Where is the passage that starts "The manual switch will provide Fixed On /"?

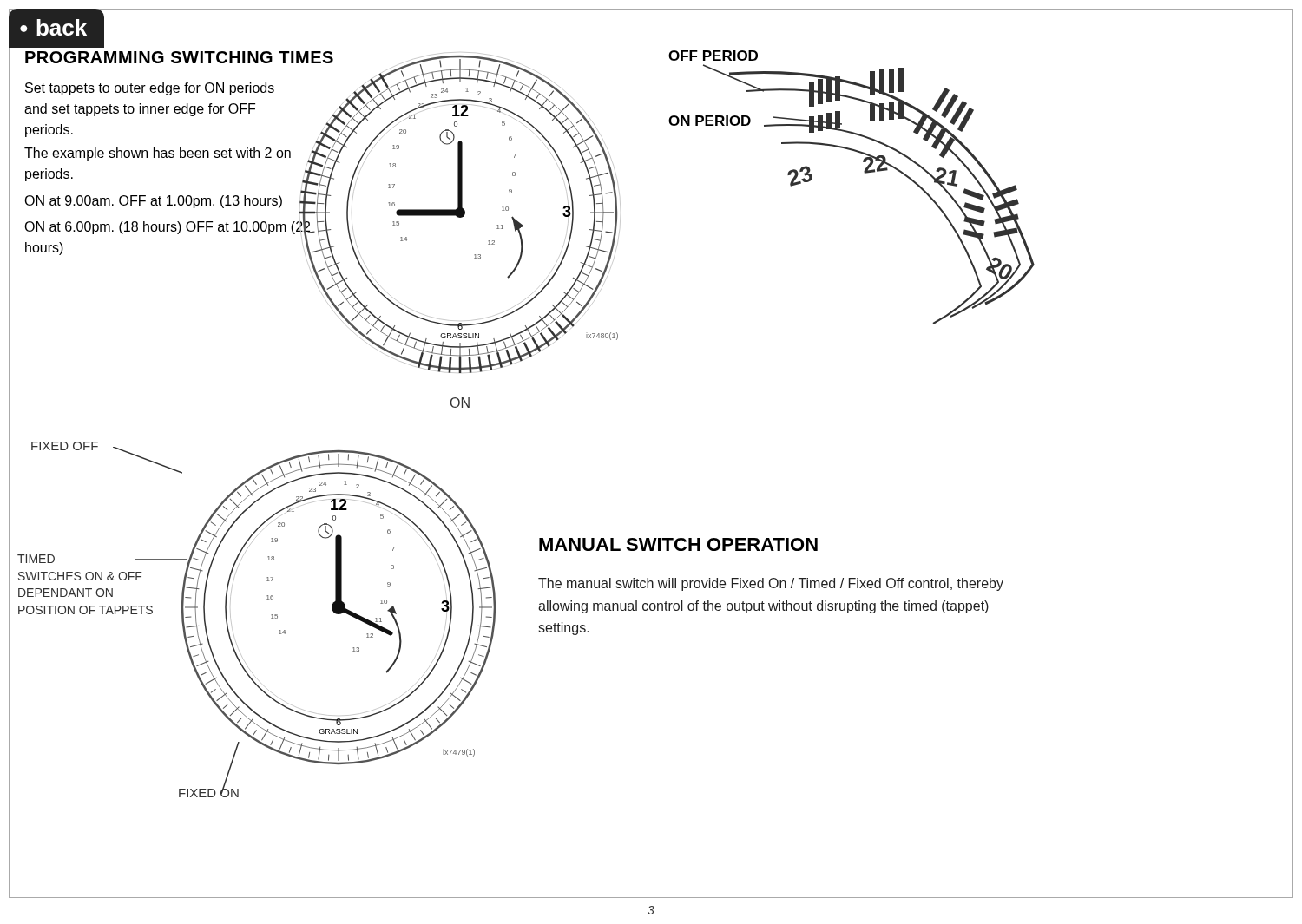pyautogui.click(x=771, y=606)
